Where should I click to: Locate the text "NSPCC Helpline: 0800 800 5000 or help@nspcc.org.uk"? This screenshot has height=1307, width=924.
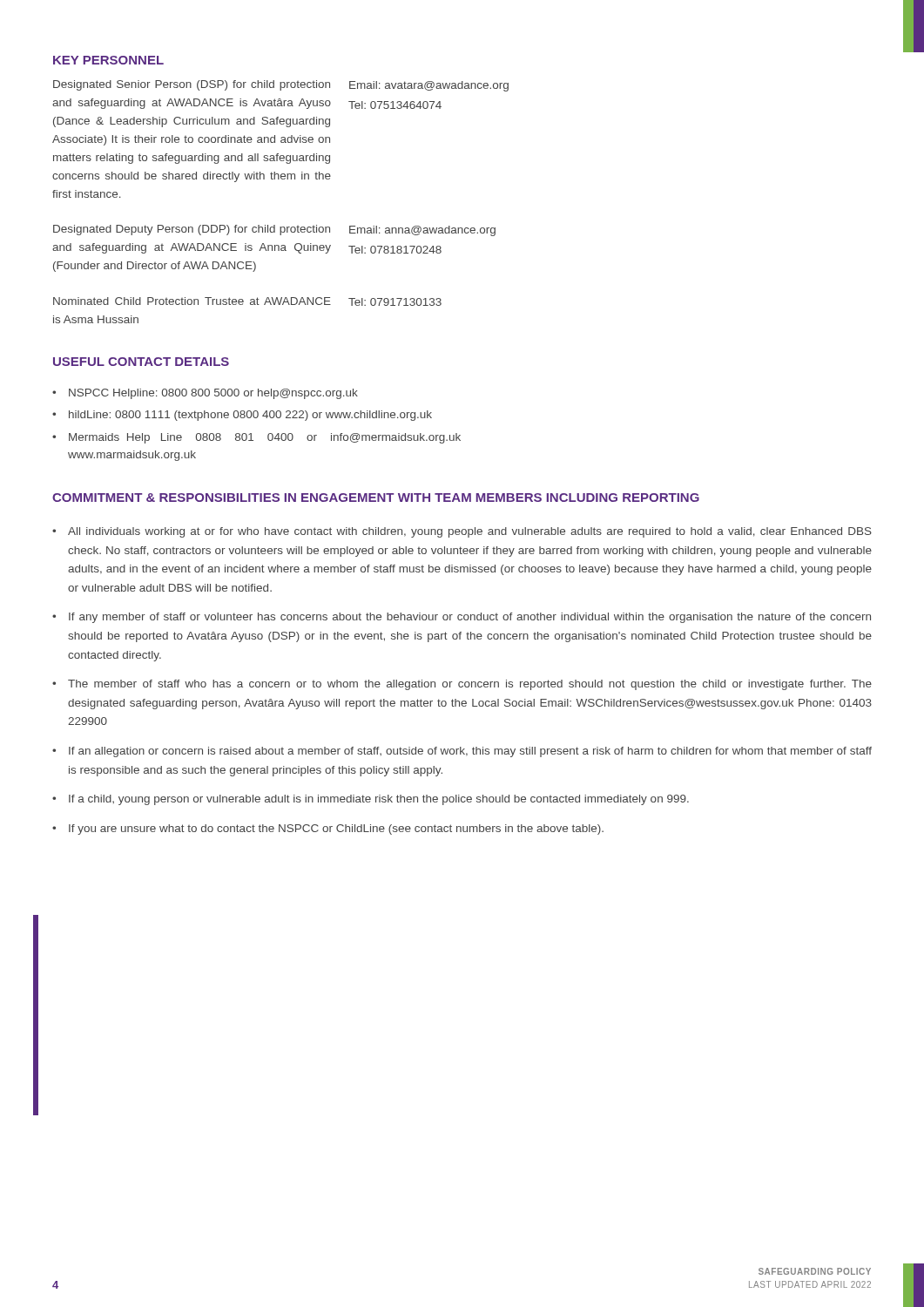coord(213,393)
